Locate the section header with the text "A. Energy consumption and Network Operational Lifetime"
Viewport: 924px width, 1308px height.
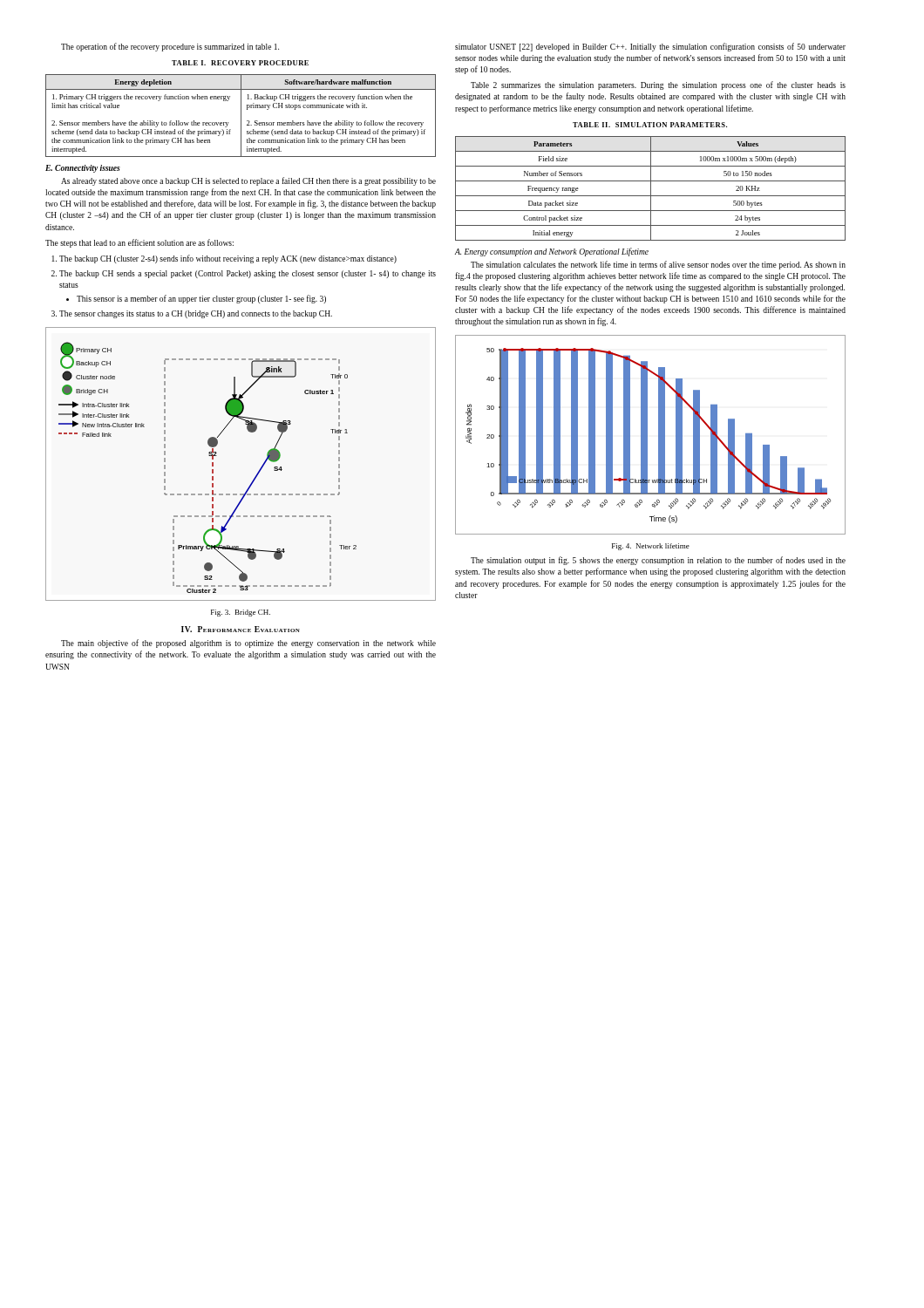[552, 252]
